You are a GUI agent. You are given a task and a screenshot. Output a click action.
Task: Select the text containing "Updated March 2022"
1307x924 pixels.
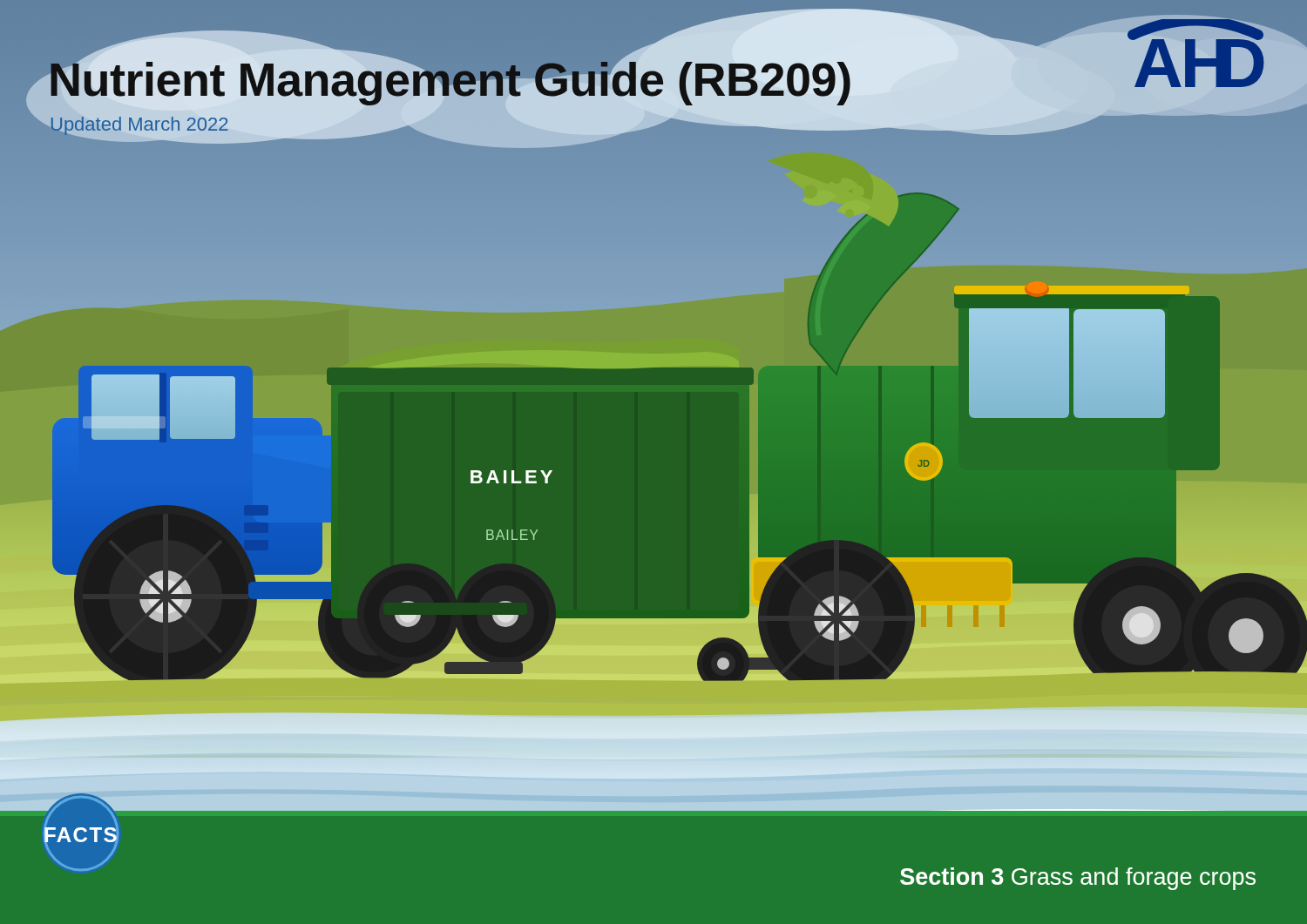[139, 125]
